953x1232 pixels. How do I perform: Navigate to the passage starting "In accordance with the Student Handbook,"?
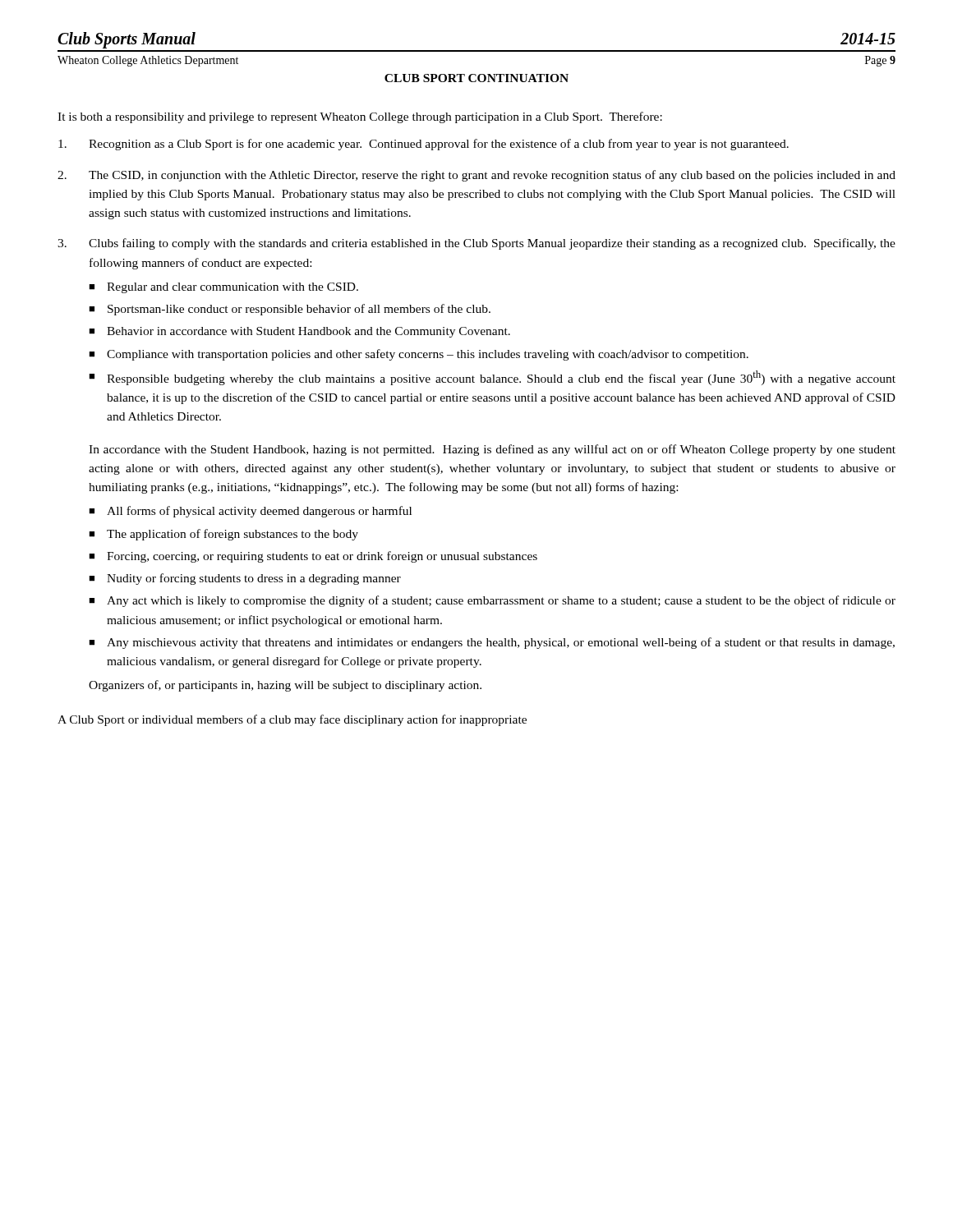tap(476, 567)
